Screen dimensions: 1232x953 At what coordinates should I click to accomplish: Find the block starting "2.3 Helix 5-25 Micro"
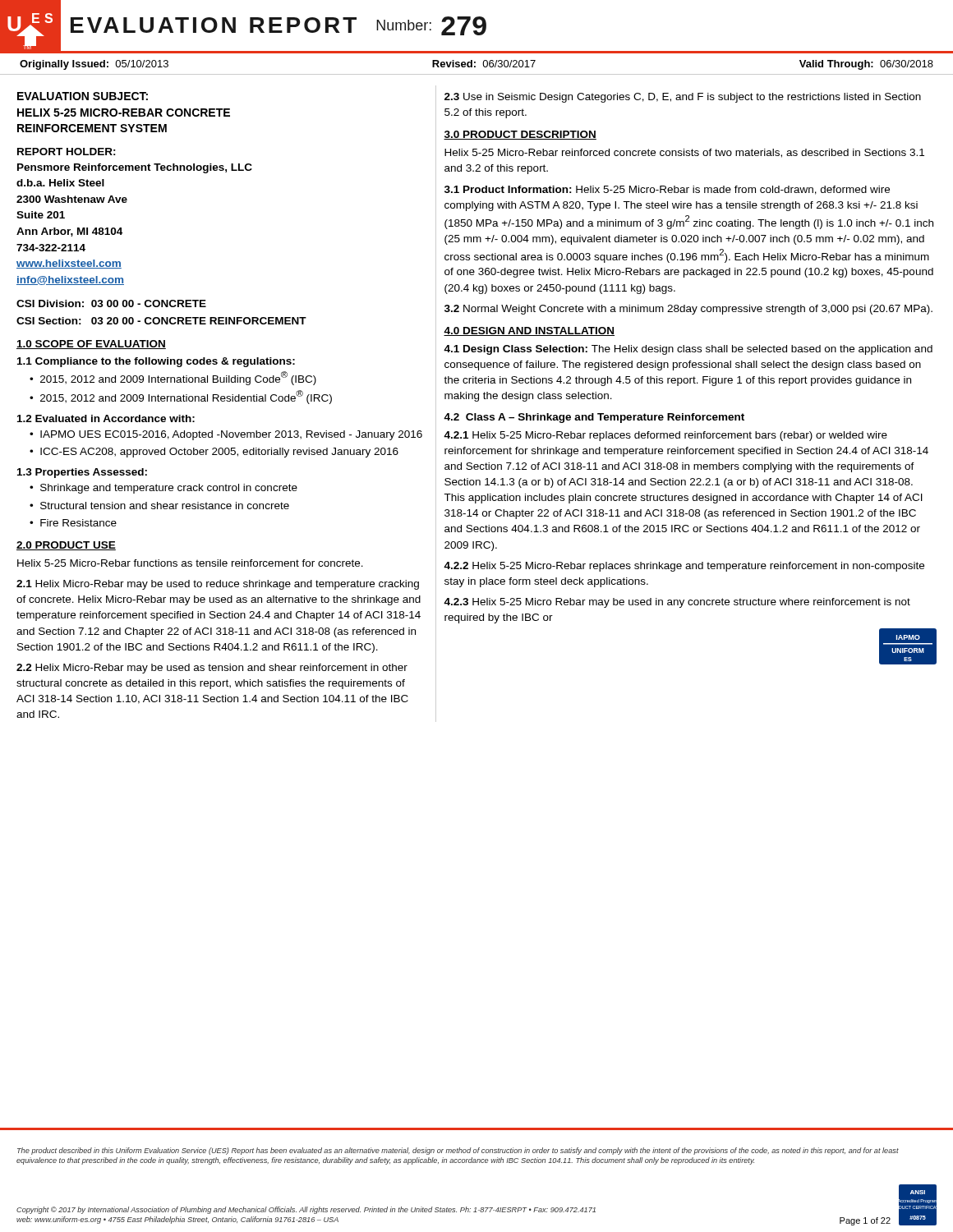[677, 610]
